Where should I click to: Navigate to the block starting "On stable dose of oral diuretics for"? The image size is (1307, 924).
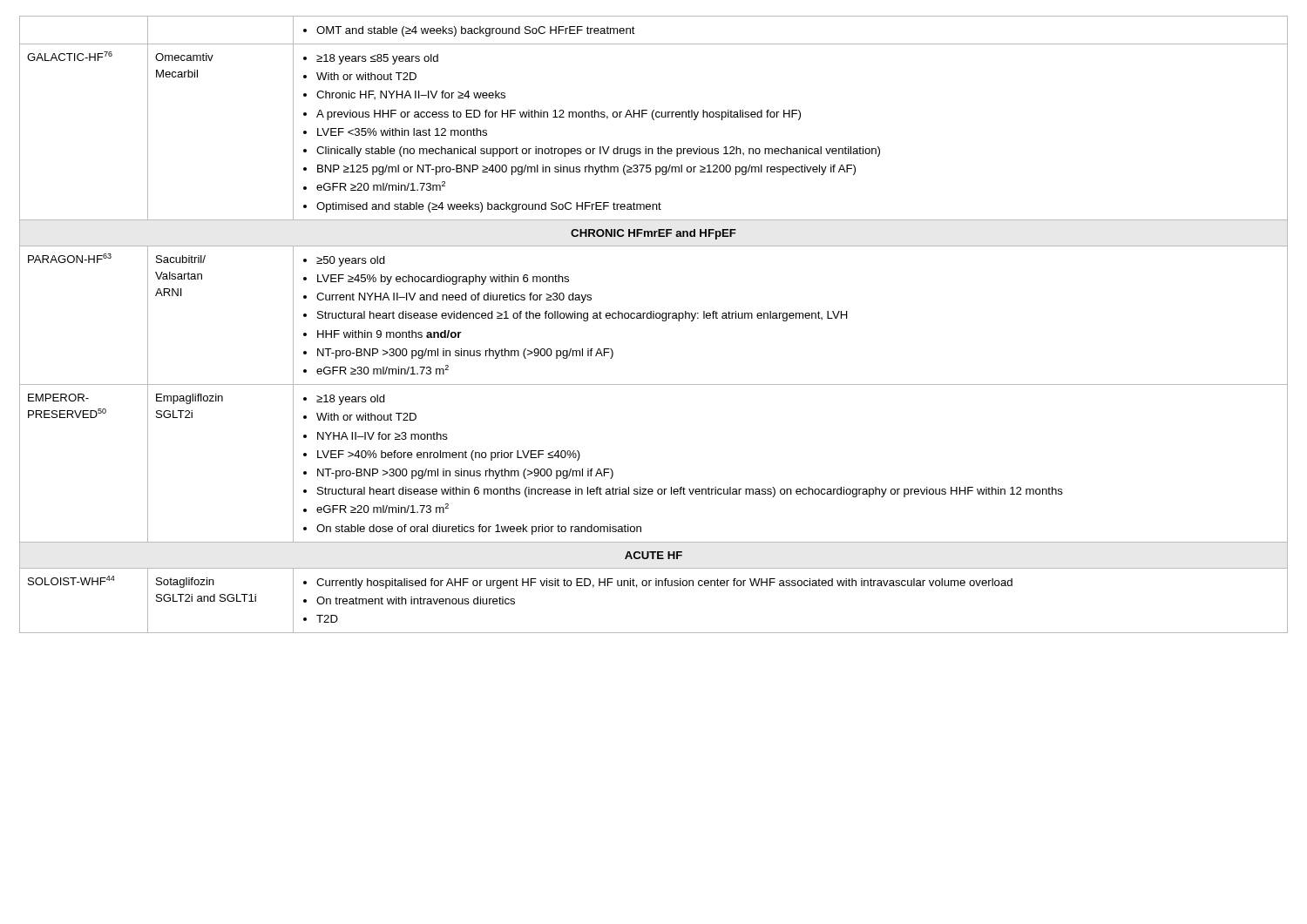click(479, 528)
